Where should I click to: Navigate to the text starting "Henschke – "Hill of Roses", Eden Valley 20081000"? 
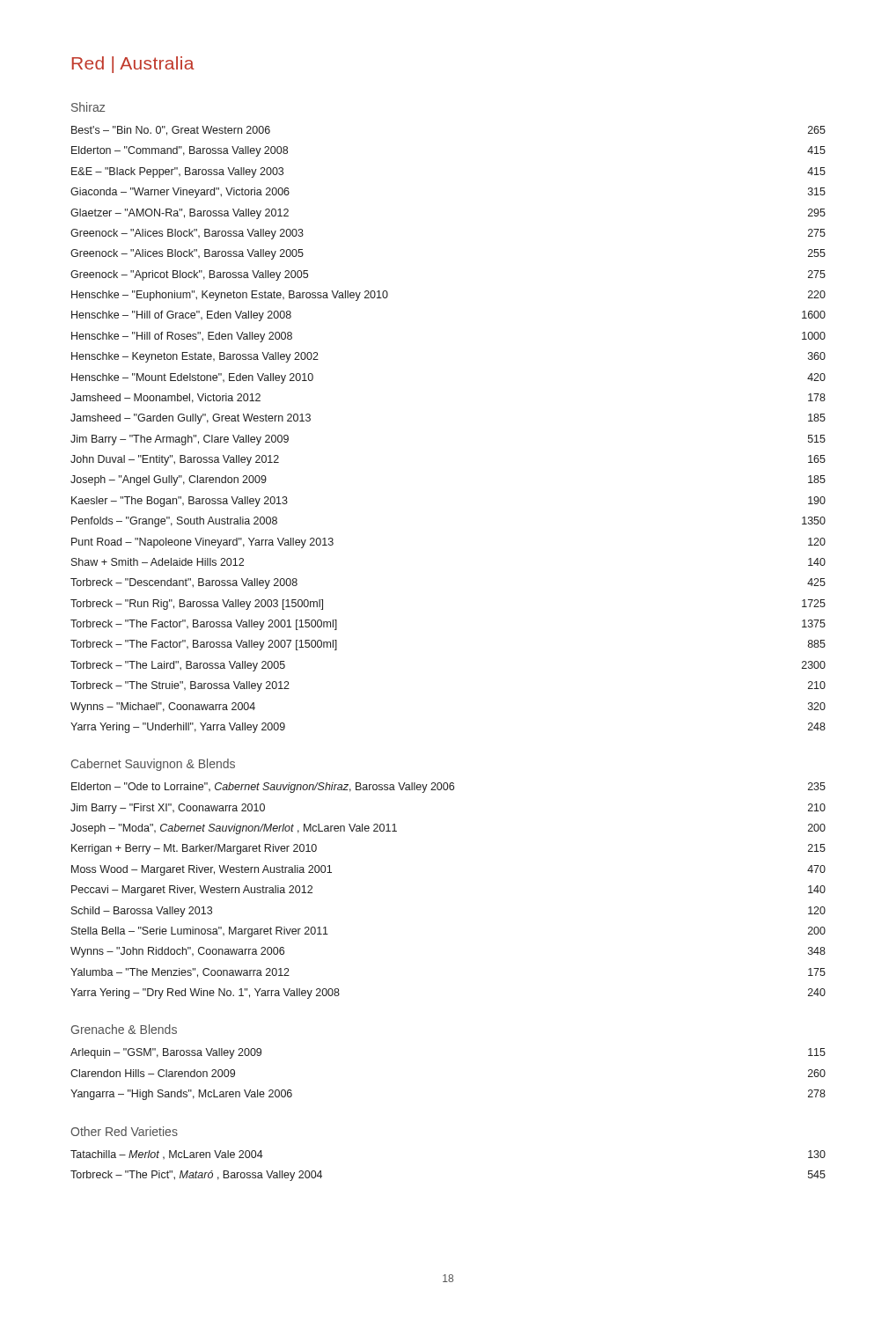click(x=176, y=337)
